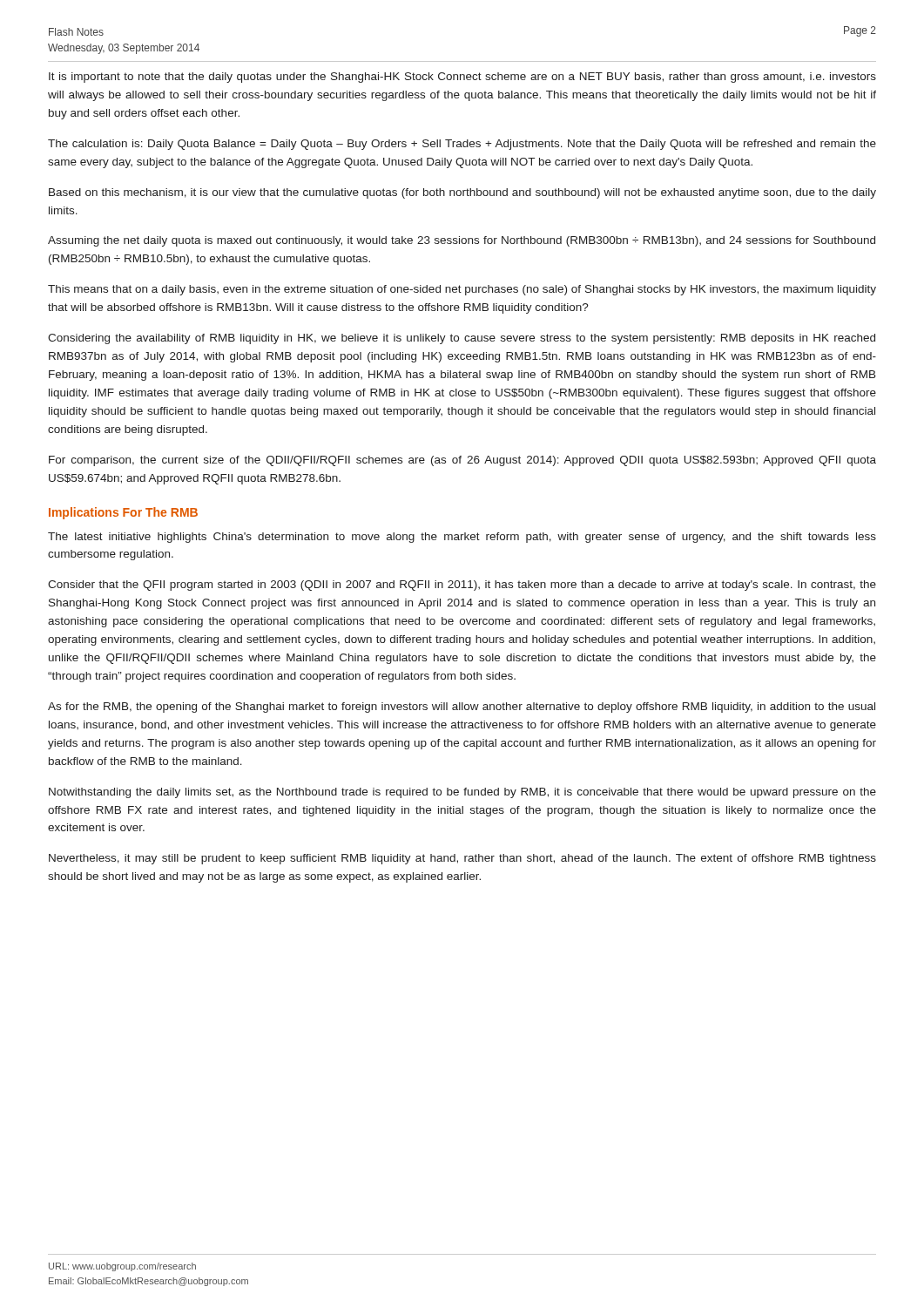Locate the element starting "It is important to"
Screen dimensions: 1307x924
[462, 94]
